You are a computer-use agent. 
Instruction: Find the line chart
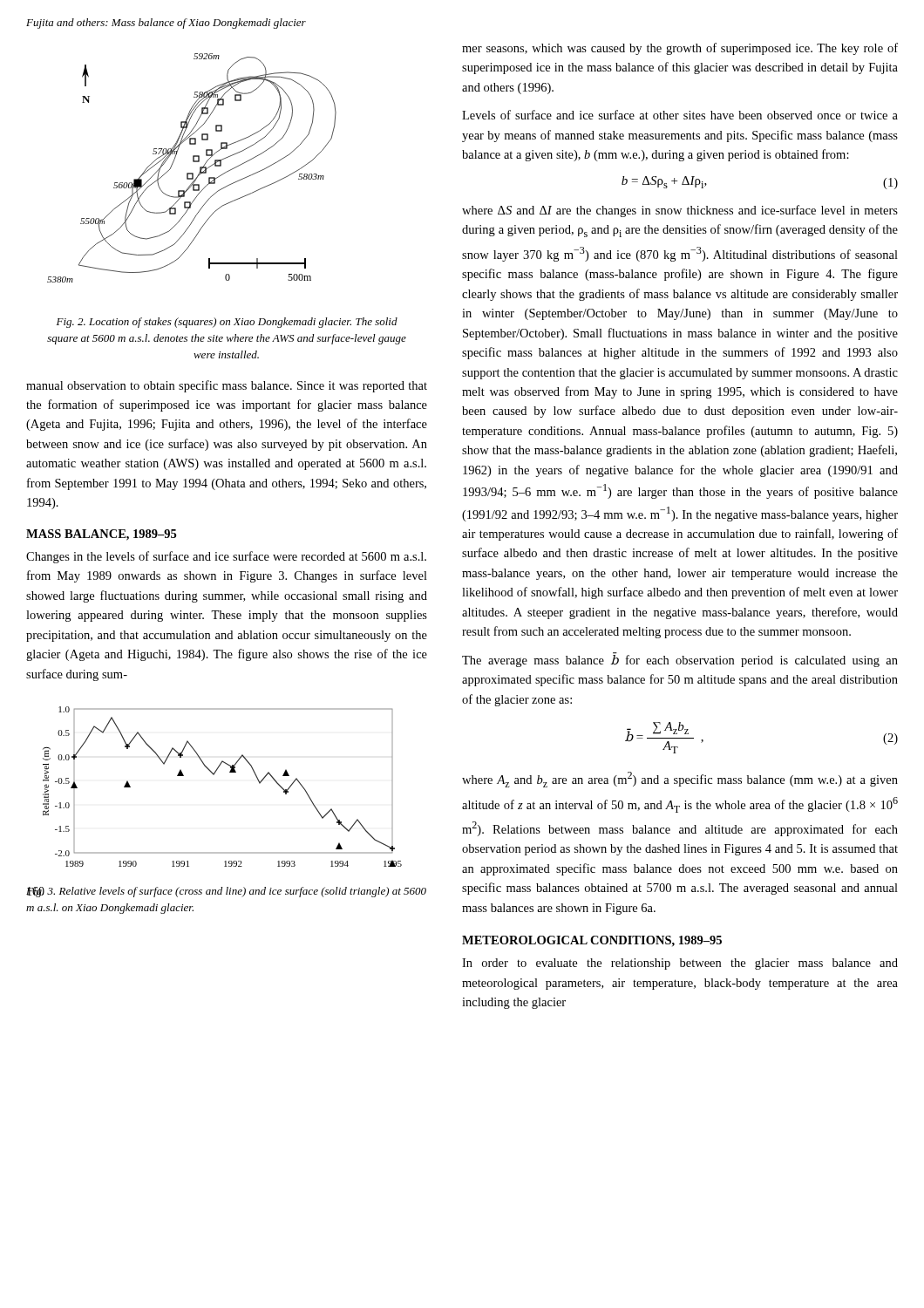click(227, 788)
